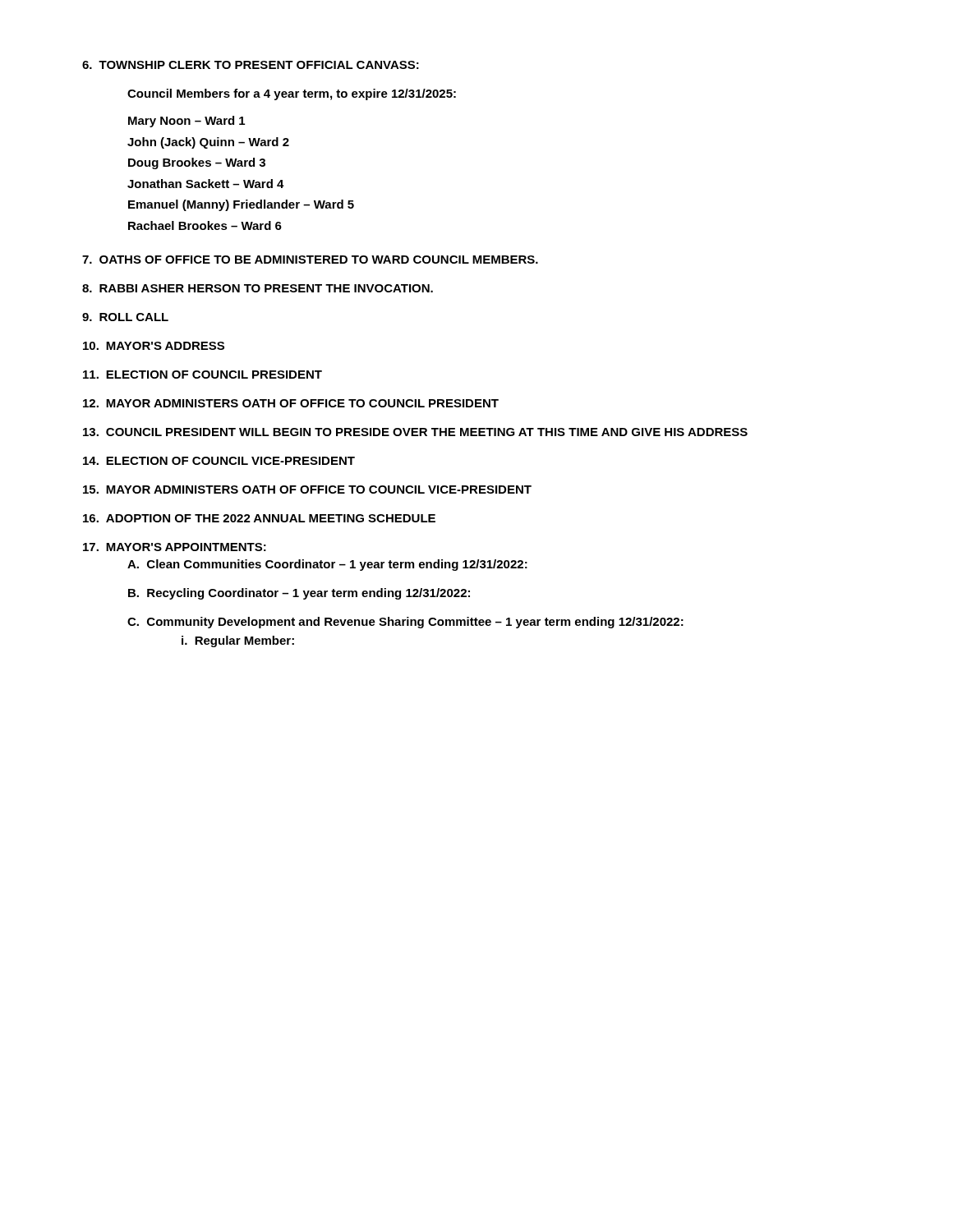
Task: Point to the block beginning "B. Recycling Coordinator – 1 year term"
Action: [299, 593]
